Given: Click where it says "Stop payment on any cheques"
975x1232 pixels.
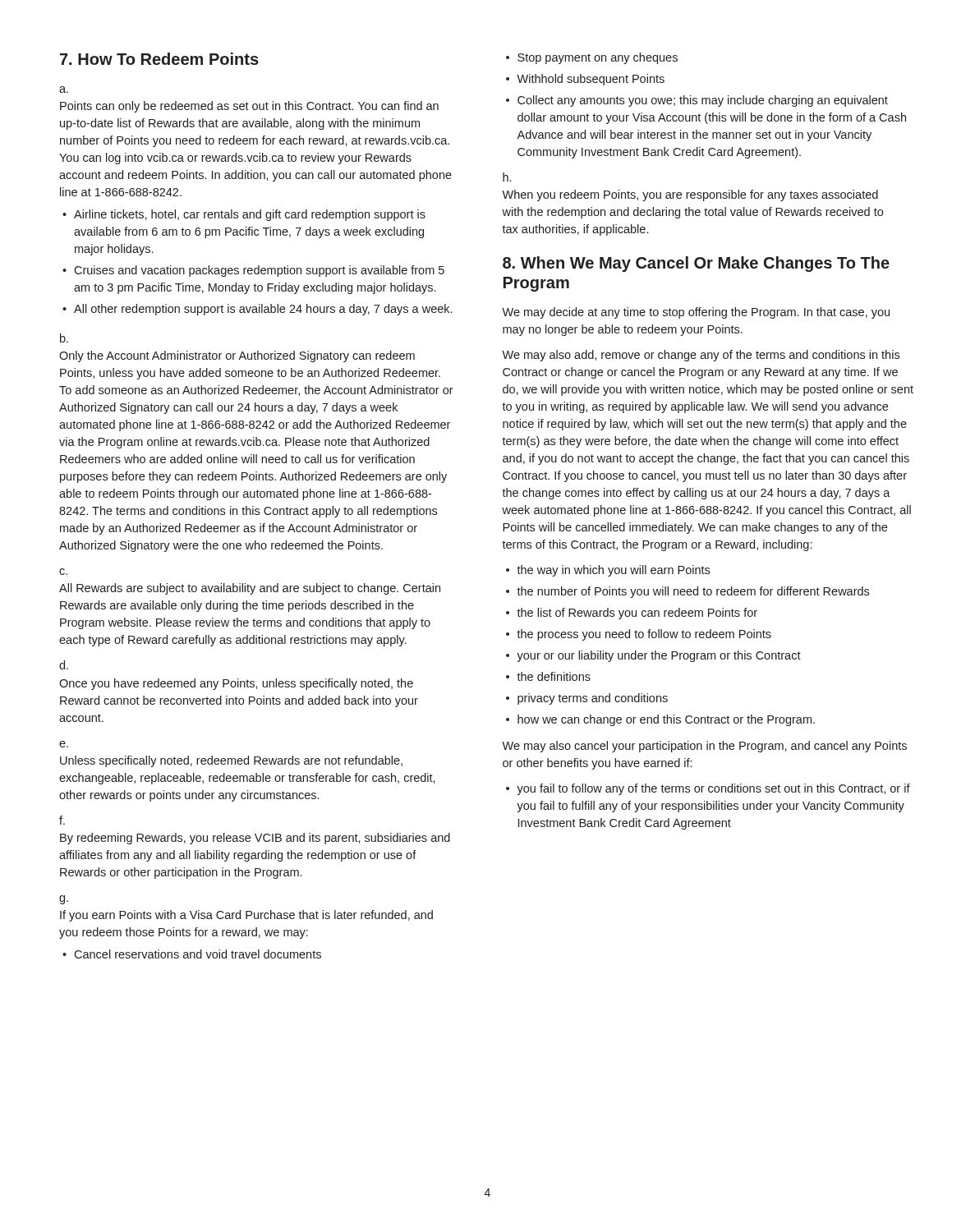Looking at the screenshot, I should click(x=598, y=57).
